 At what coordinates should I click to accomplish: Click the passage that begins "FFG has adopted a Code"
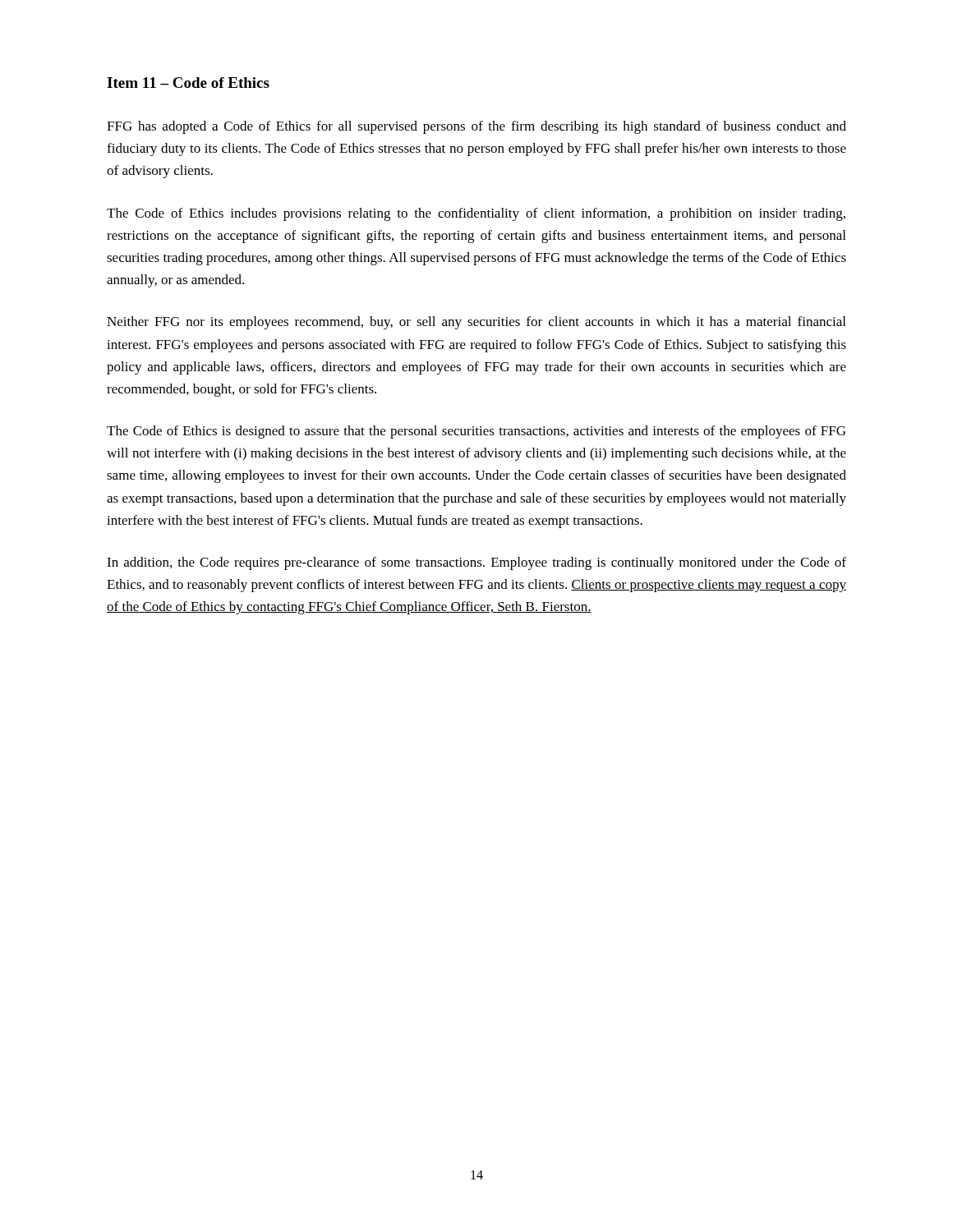point(476,148)
